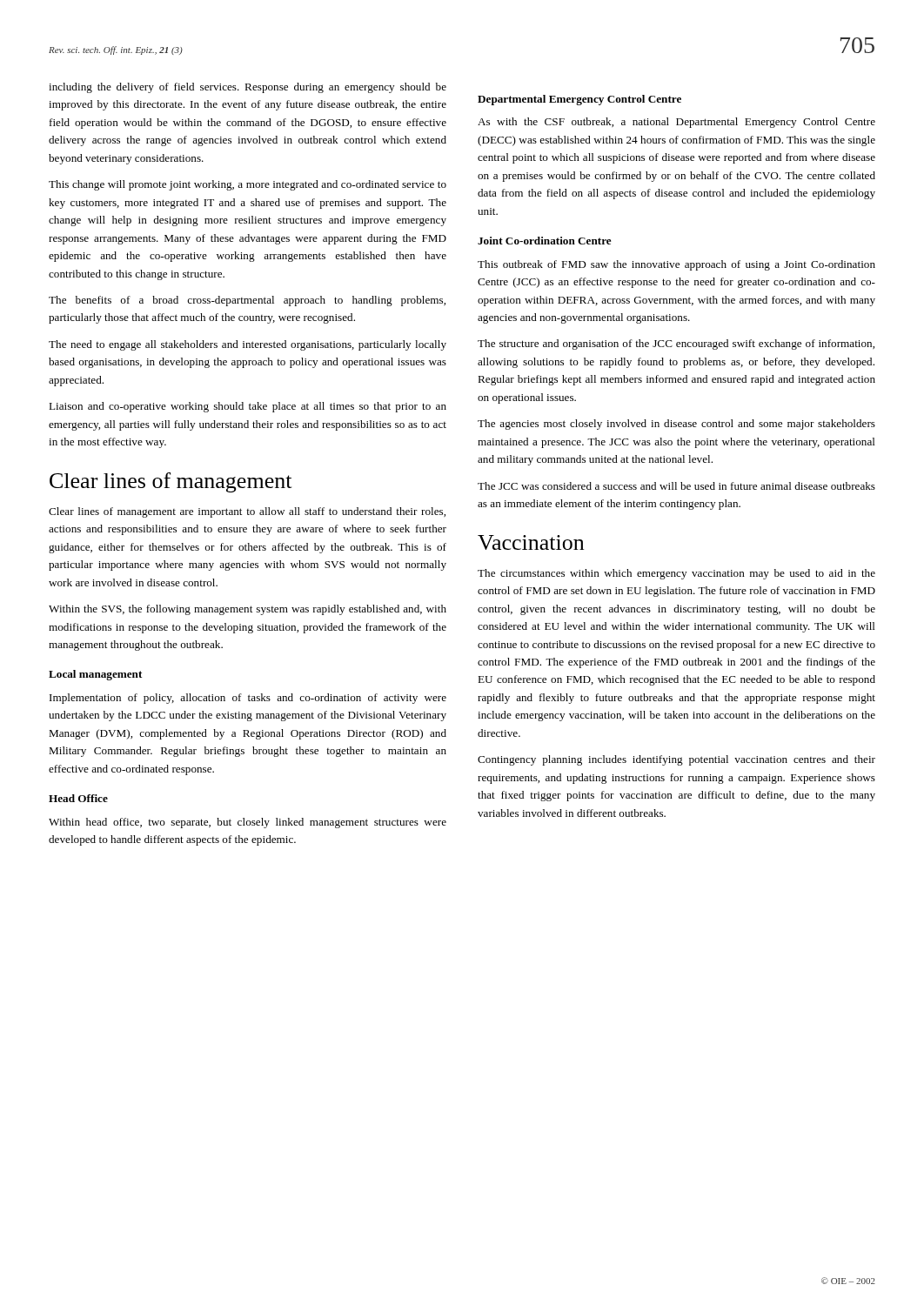
Task: Locate the title with the text "Clear lines of"
Action: click(x=170, y=480)
